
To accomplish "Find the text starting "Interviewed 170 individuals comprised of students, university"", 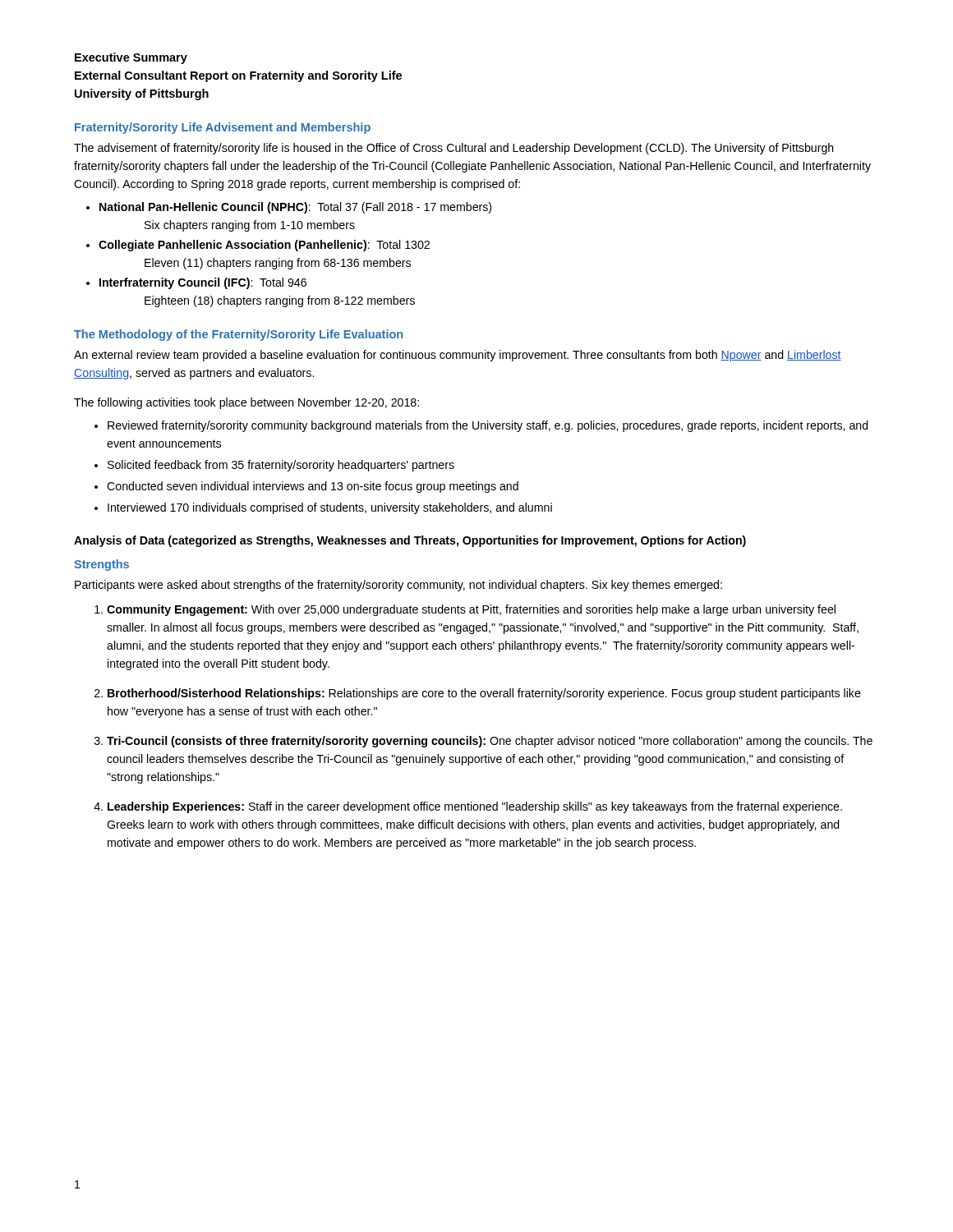I will (330, 508).
